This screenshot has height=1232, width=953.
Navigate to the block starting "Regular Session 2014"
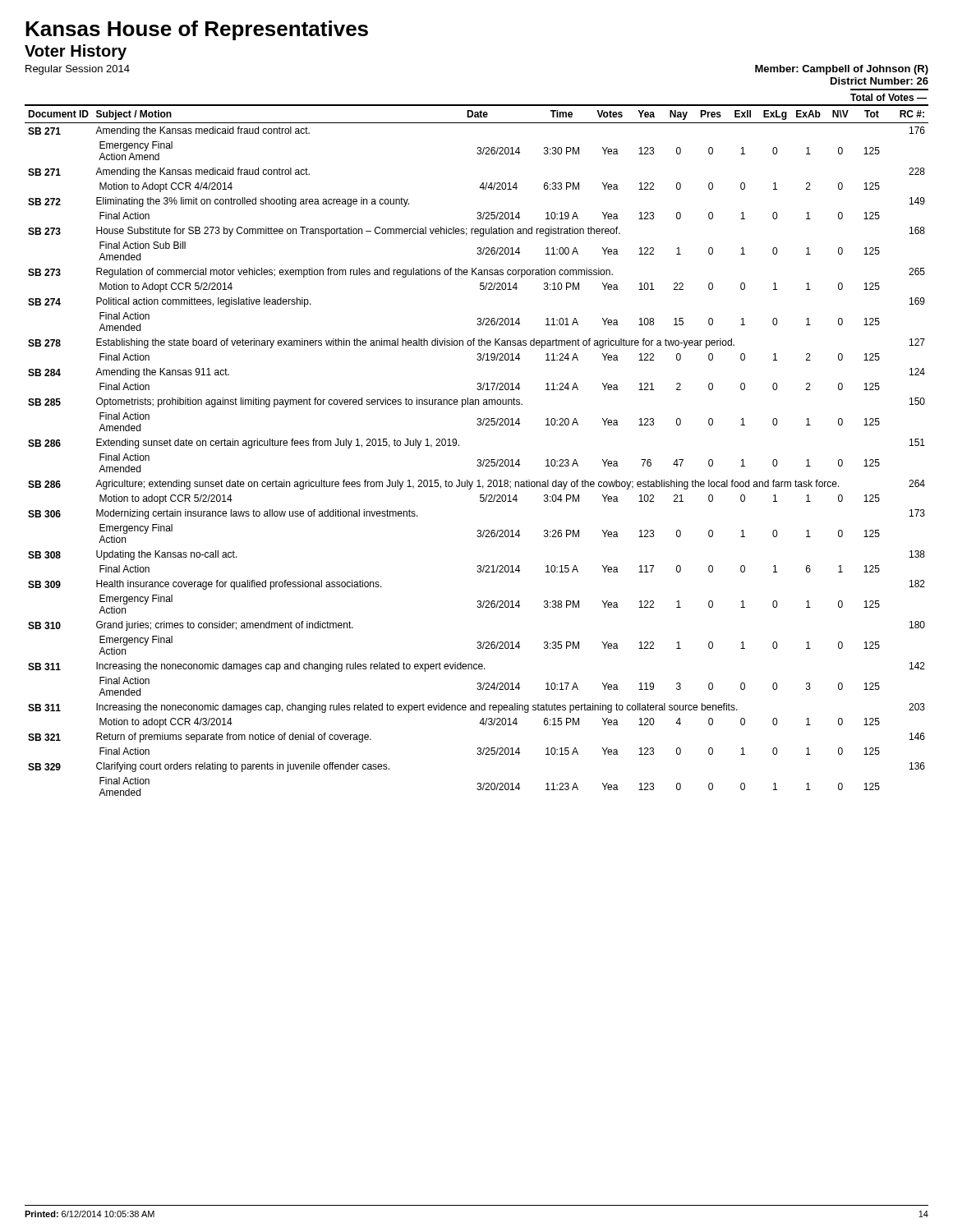pyautogui.click(x=77, y=69)
